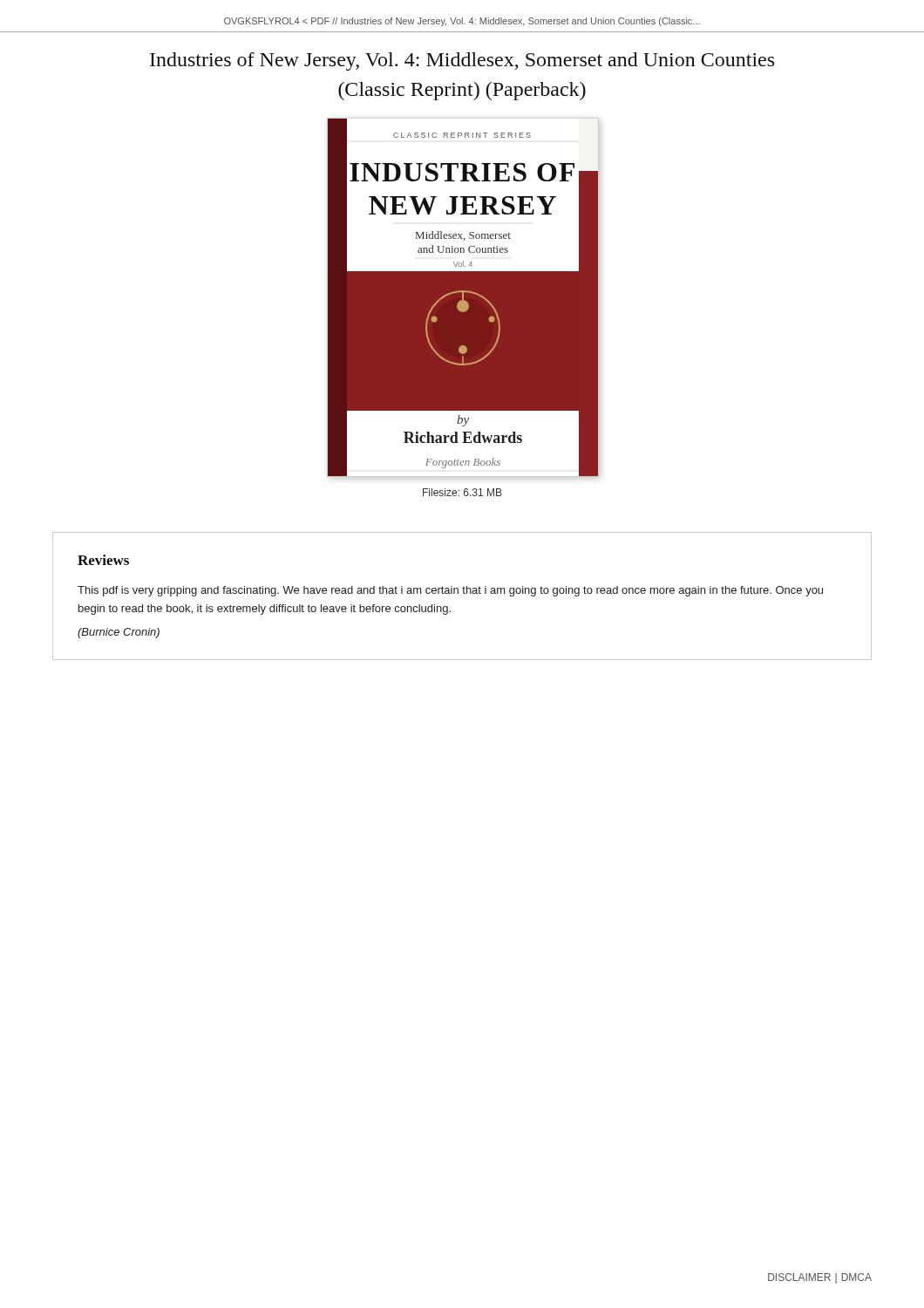
Task: Find the title containing "Industries of New Jersey, Vol."
Action: 462,75
